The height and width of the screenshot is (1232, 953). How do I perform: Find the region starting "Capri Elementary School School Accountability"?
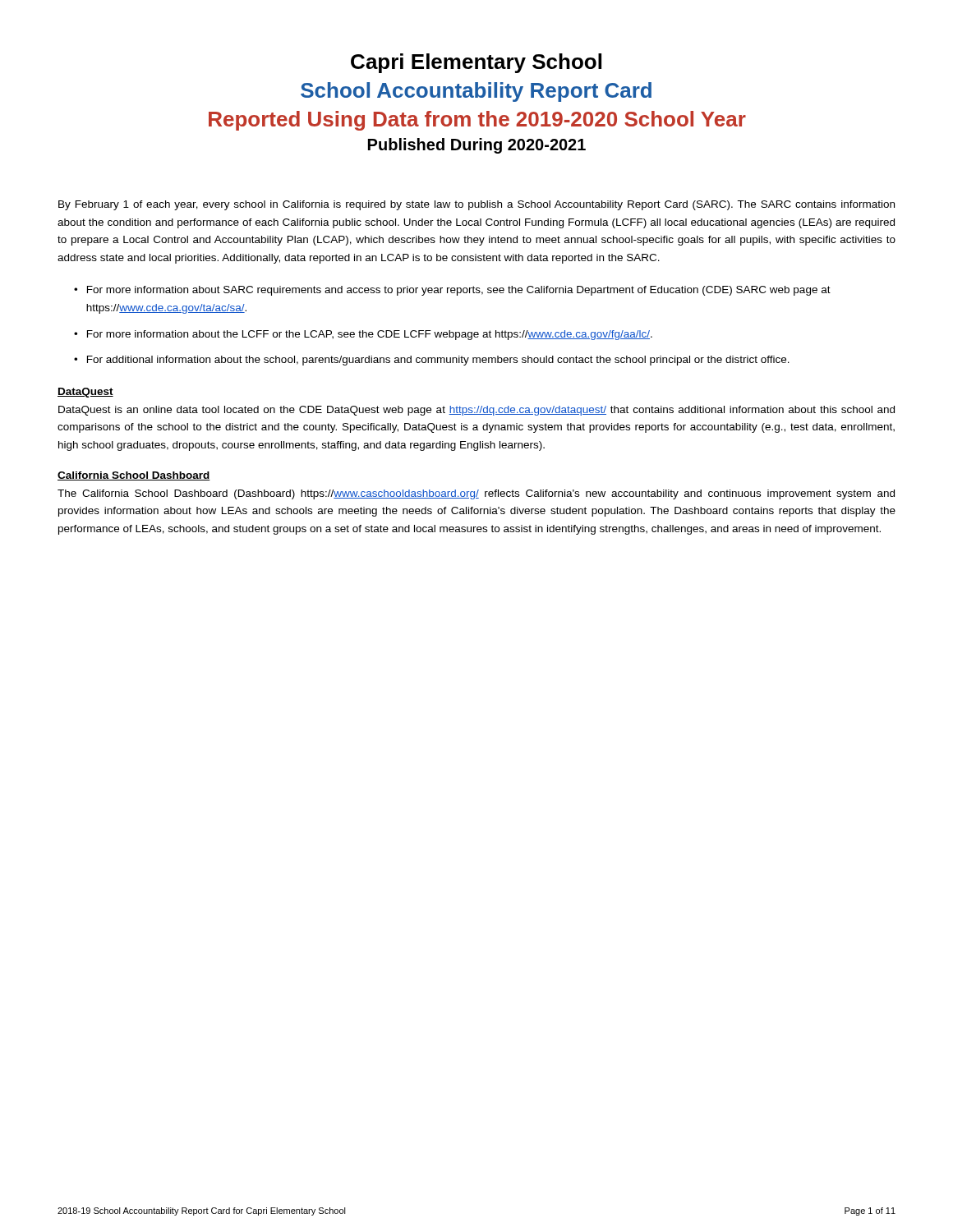476,102
